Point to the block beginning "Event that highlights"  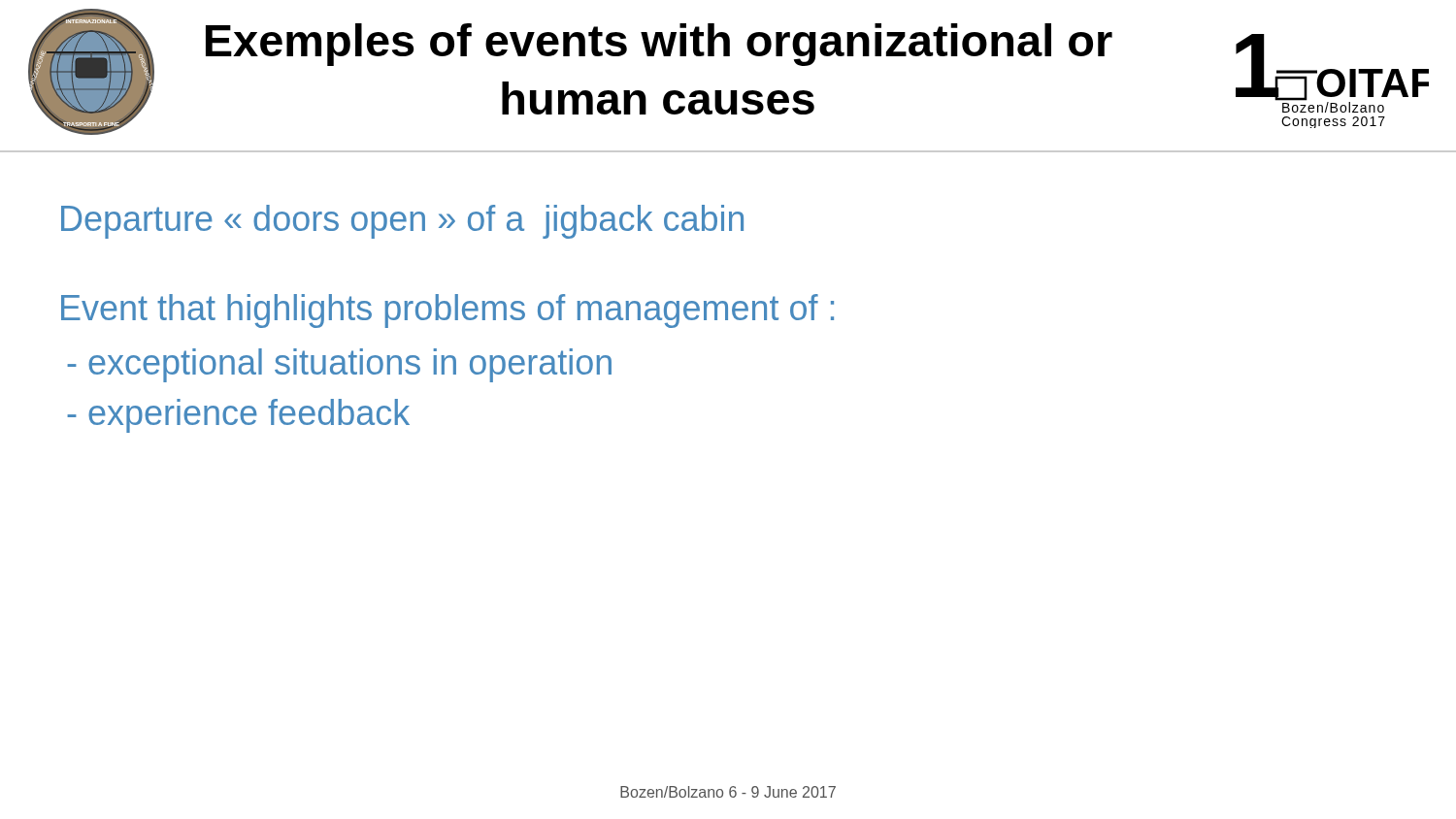click(448, 308)
